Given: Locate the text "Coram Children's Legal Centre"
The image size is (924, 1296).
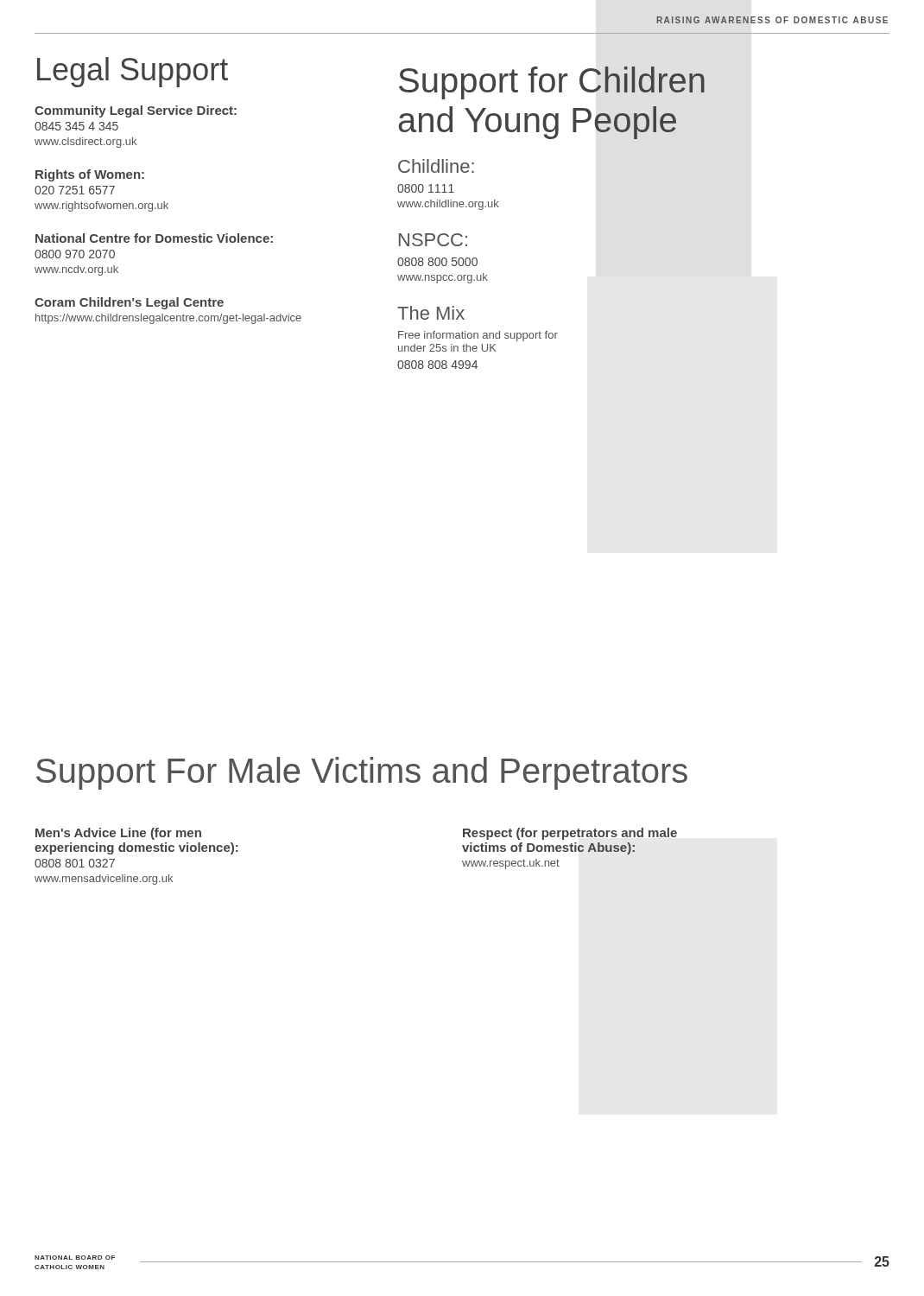Looking at the screenshot, I should coord(129,302).
